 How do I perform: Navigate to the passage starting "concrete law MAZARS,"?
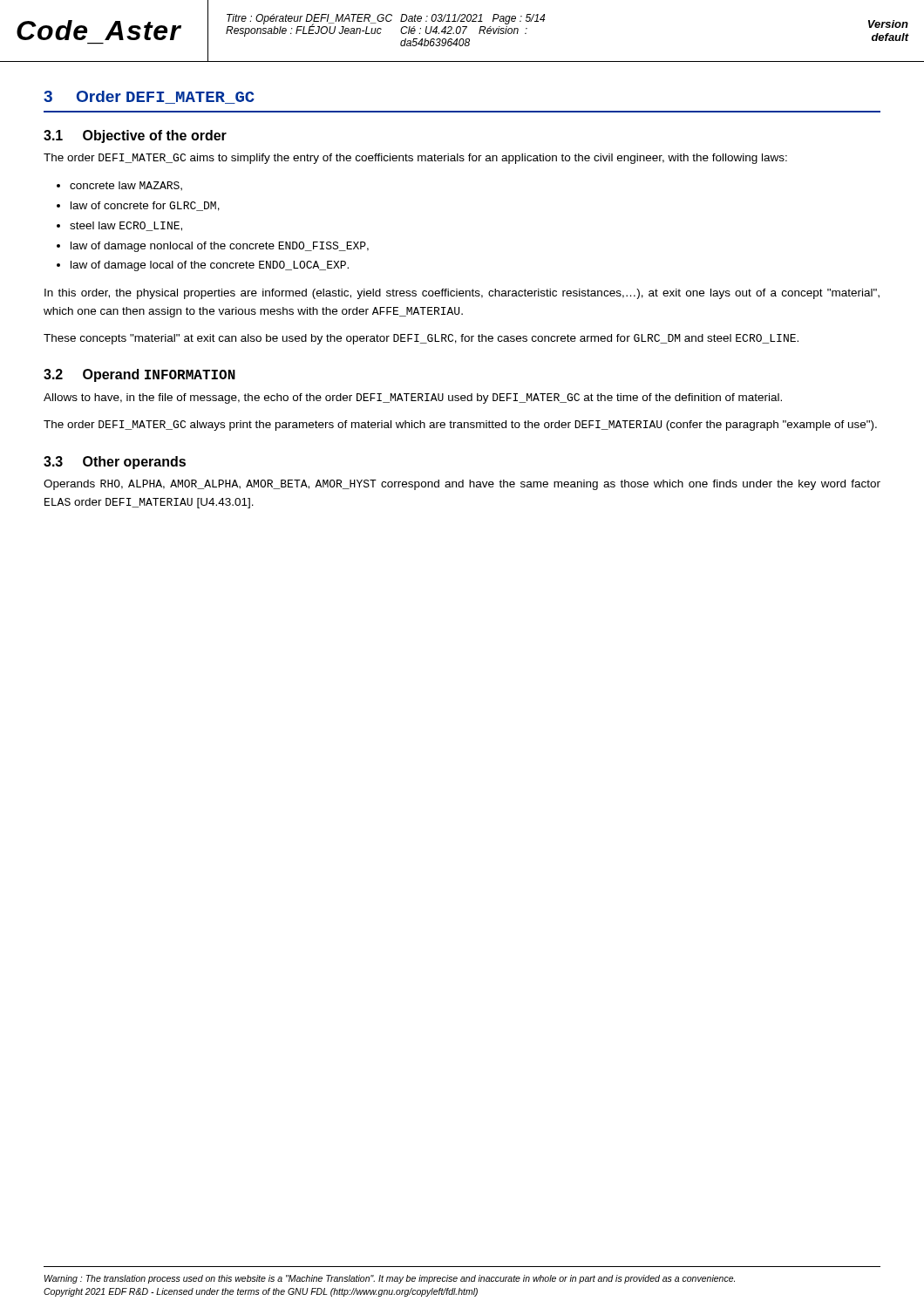pos(126,186)
